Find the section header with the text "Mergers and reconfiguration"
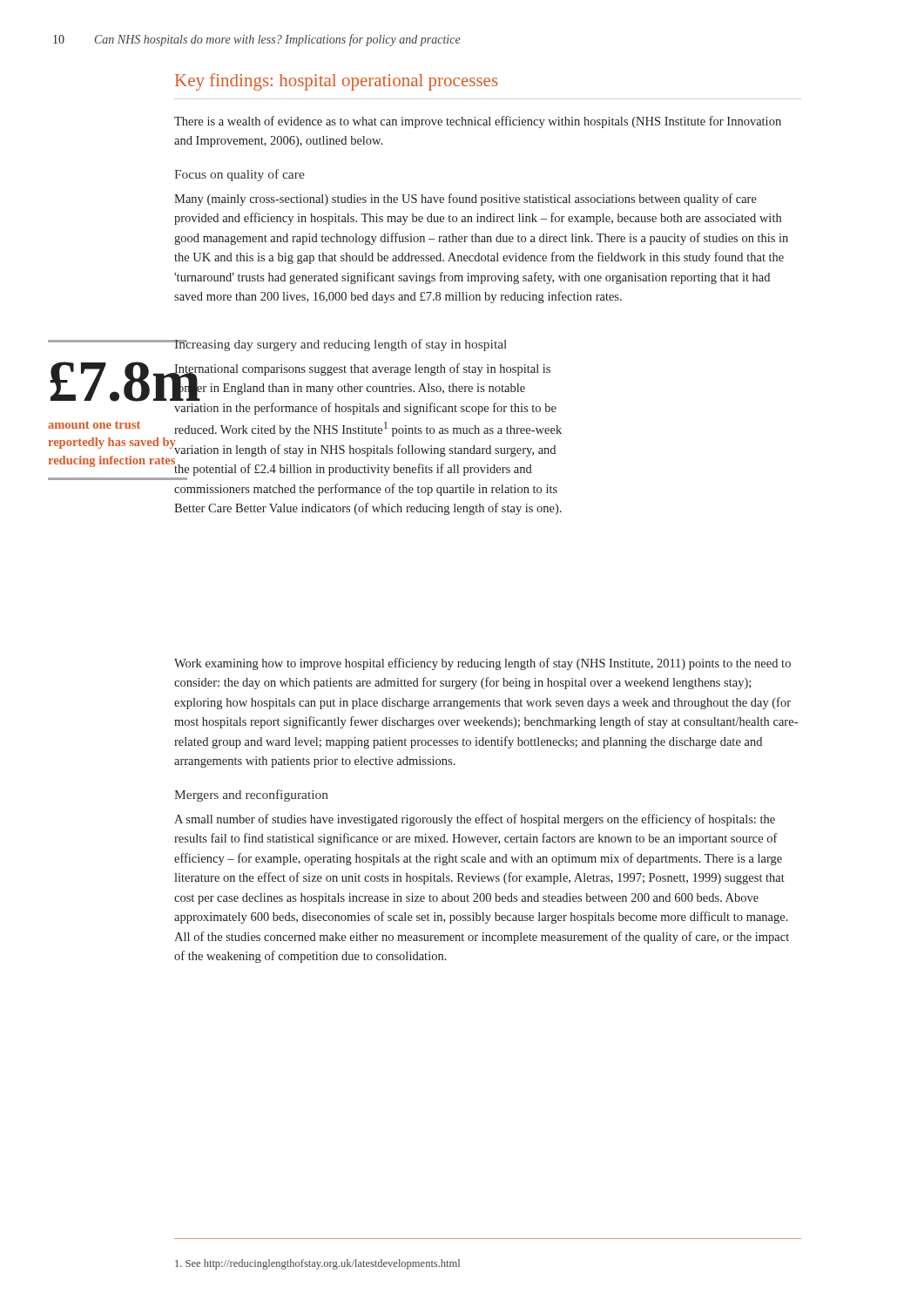Screen dimensions: 1307x924 point(251,796)
